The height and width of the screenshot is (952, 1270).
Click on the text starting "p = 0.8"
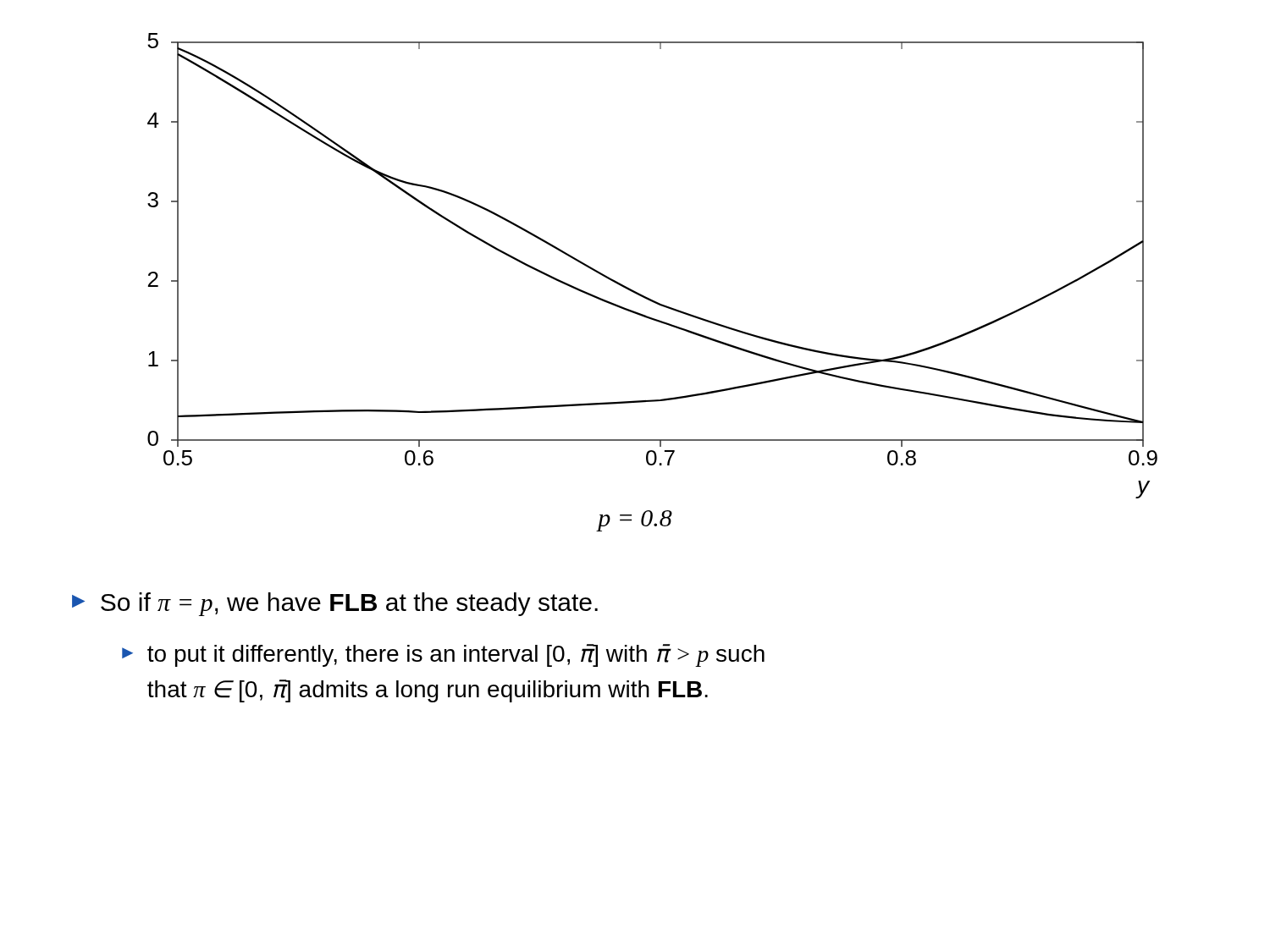635,517
